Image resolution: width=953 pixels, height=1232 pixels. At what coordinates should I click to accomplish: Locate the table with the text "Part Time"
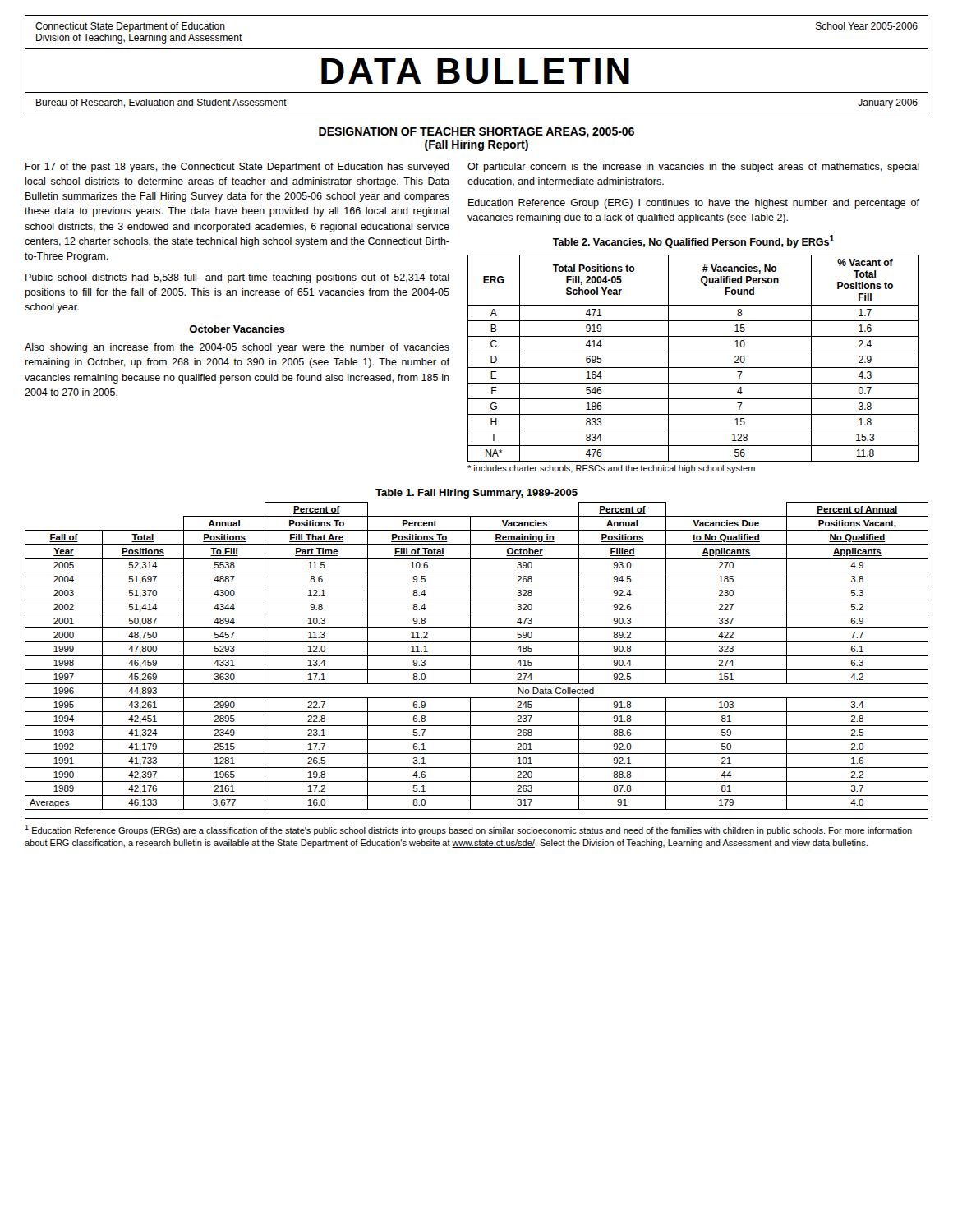click(476, 656)
